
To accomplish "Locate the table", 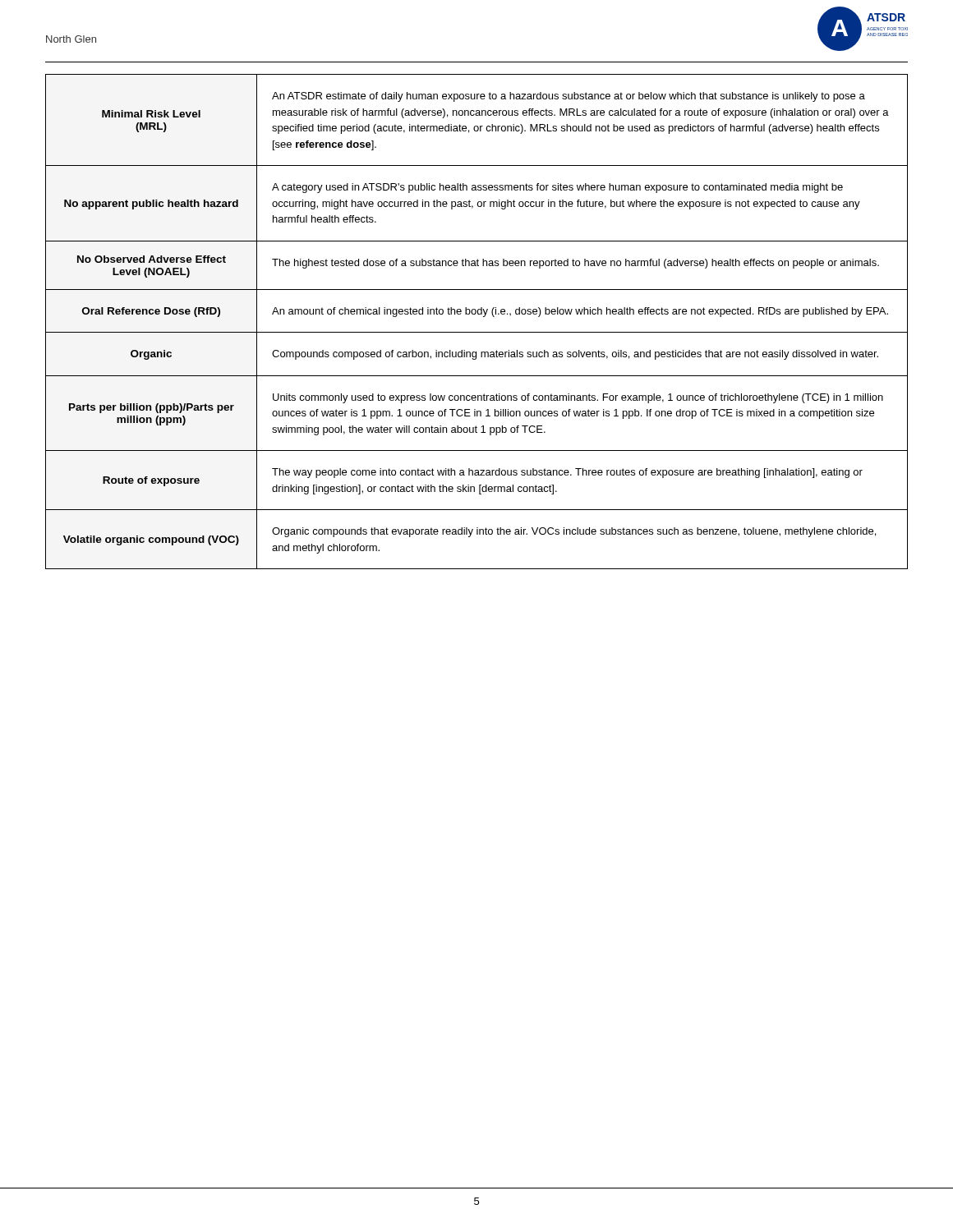I will click(x=476, y=322).
